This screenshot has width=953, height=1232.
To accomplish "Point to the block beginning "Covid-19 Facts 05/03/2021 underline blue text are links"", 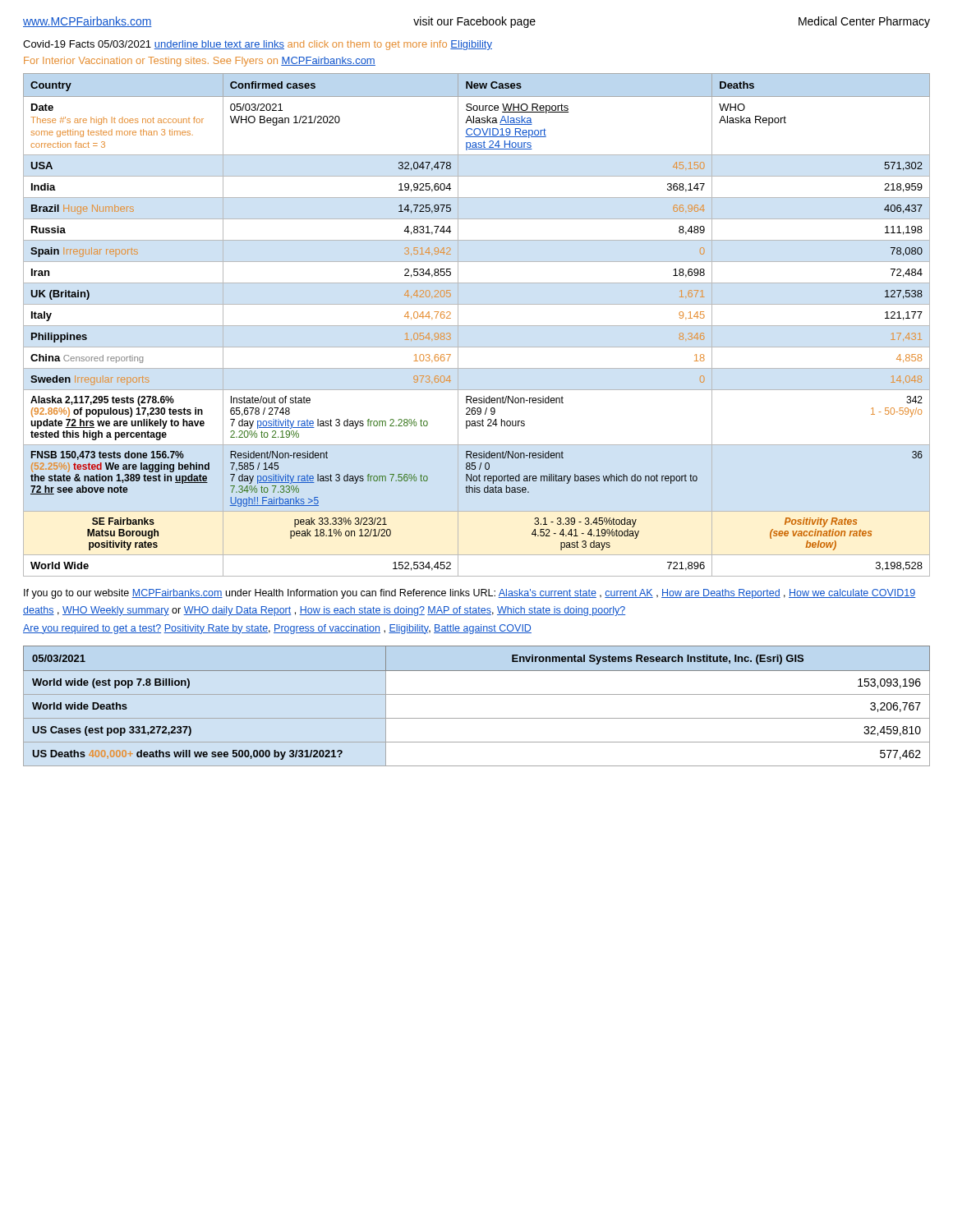I will tap(258, 52).
